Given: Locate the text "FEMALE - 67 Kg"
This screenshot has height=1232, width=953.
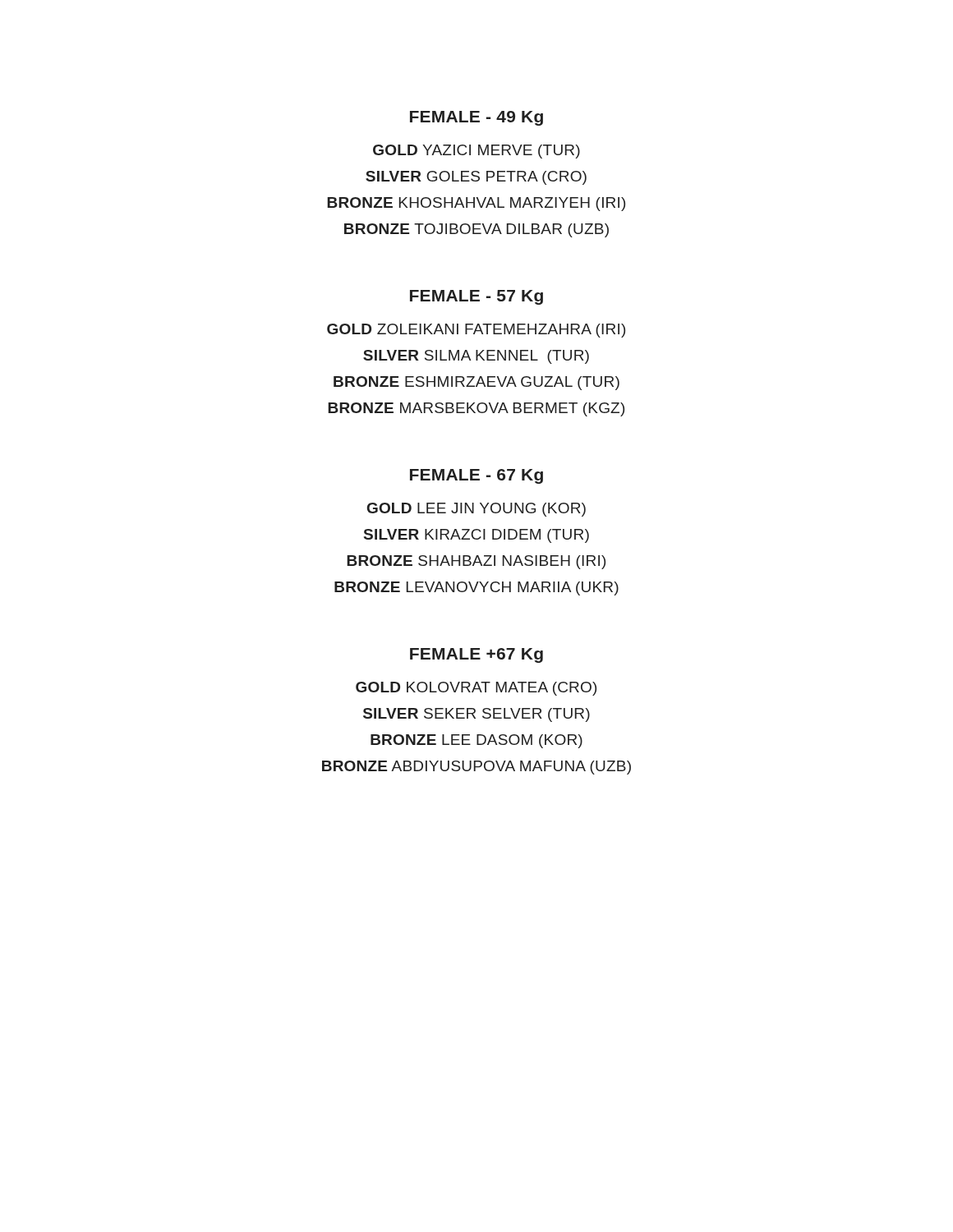Looking at the screenshot, I should coord(476,474).
